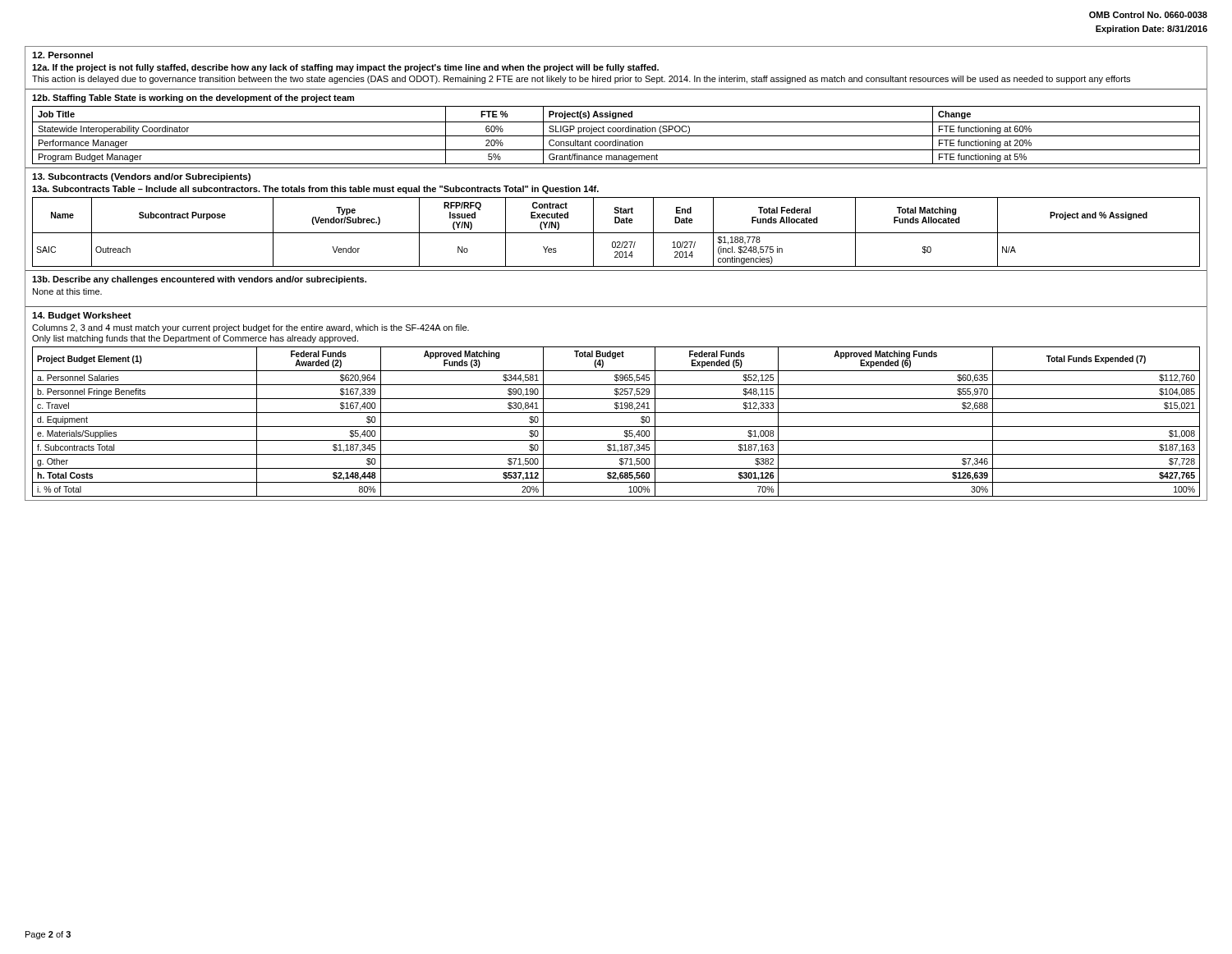Locate the table with the text "Start Date"
The height and width of the screenshot is (954, 1232).
point(616,232)
